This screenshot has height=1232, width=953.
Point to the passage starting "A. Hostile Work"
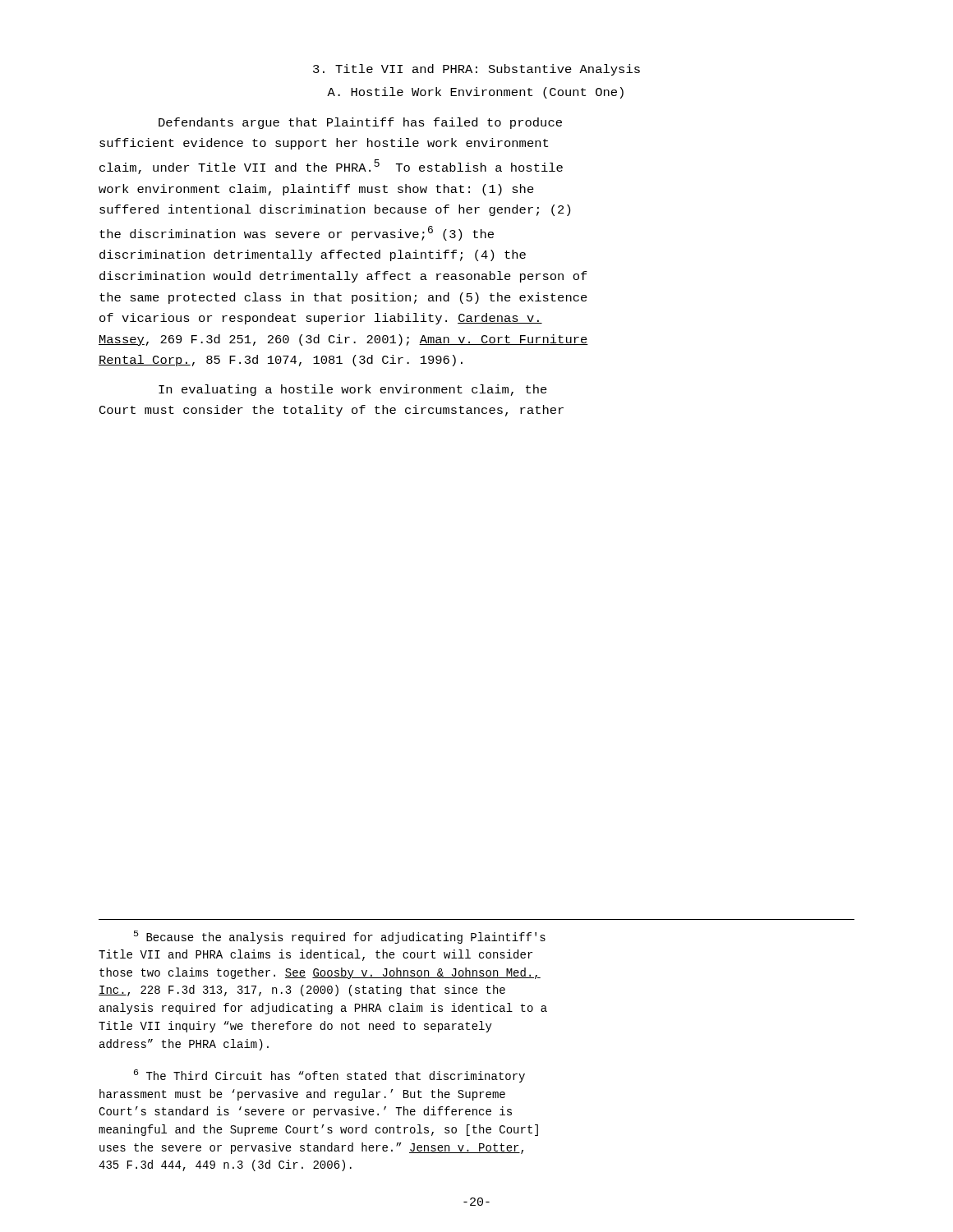(476, 93)
